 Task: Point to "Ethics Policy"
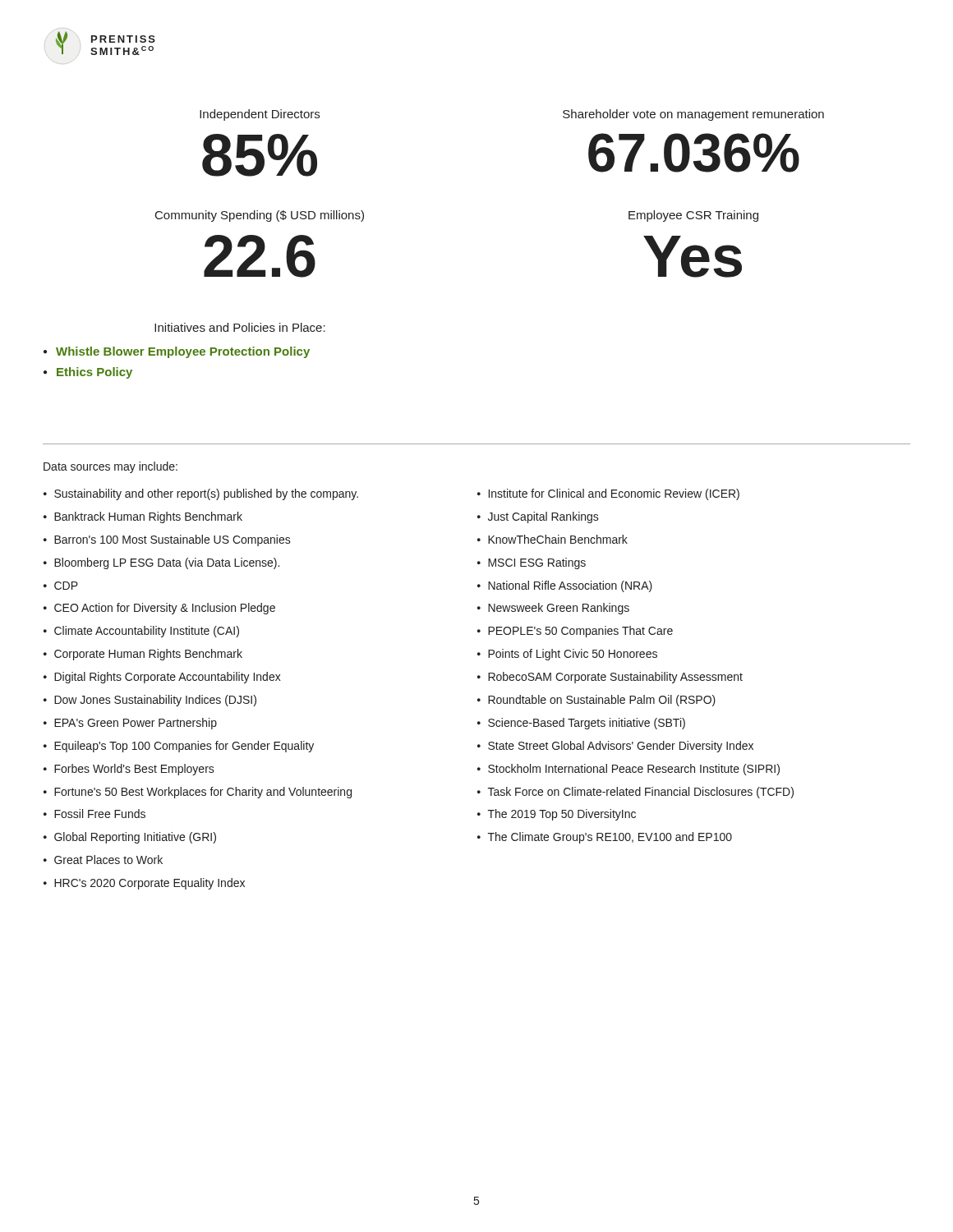tap(94, 372)
